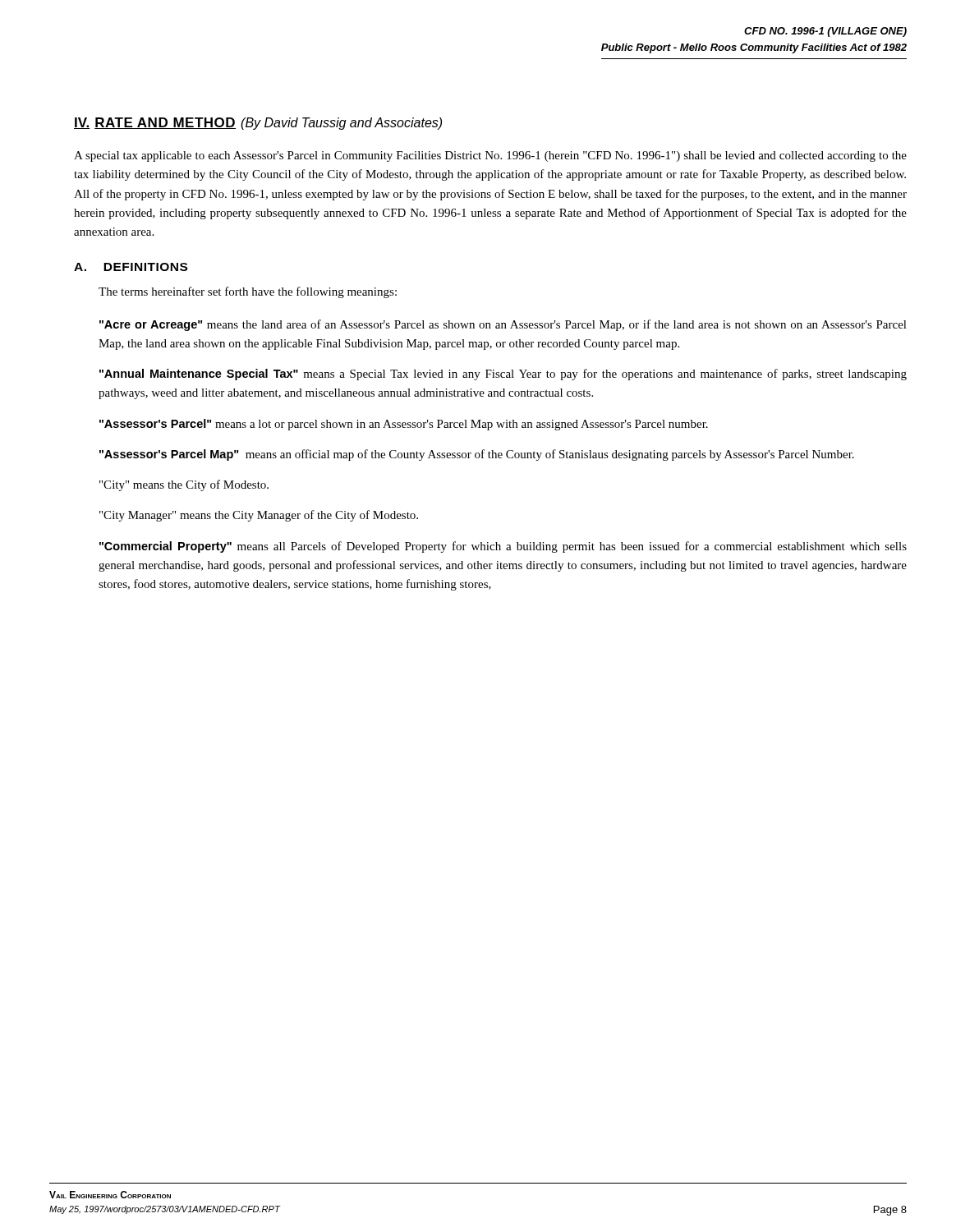Locate the section header containing "A. DEFINITIONS"
Screen dimensions: 1232x956
131,267
